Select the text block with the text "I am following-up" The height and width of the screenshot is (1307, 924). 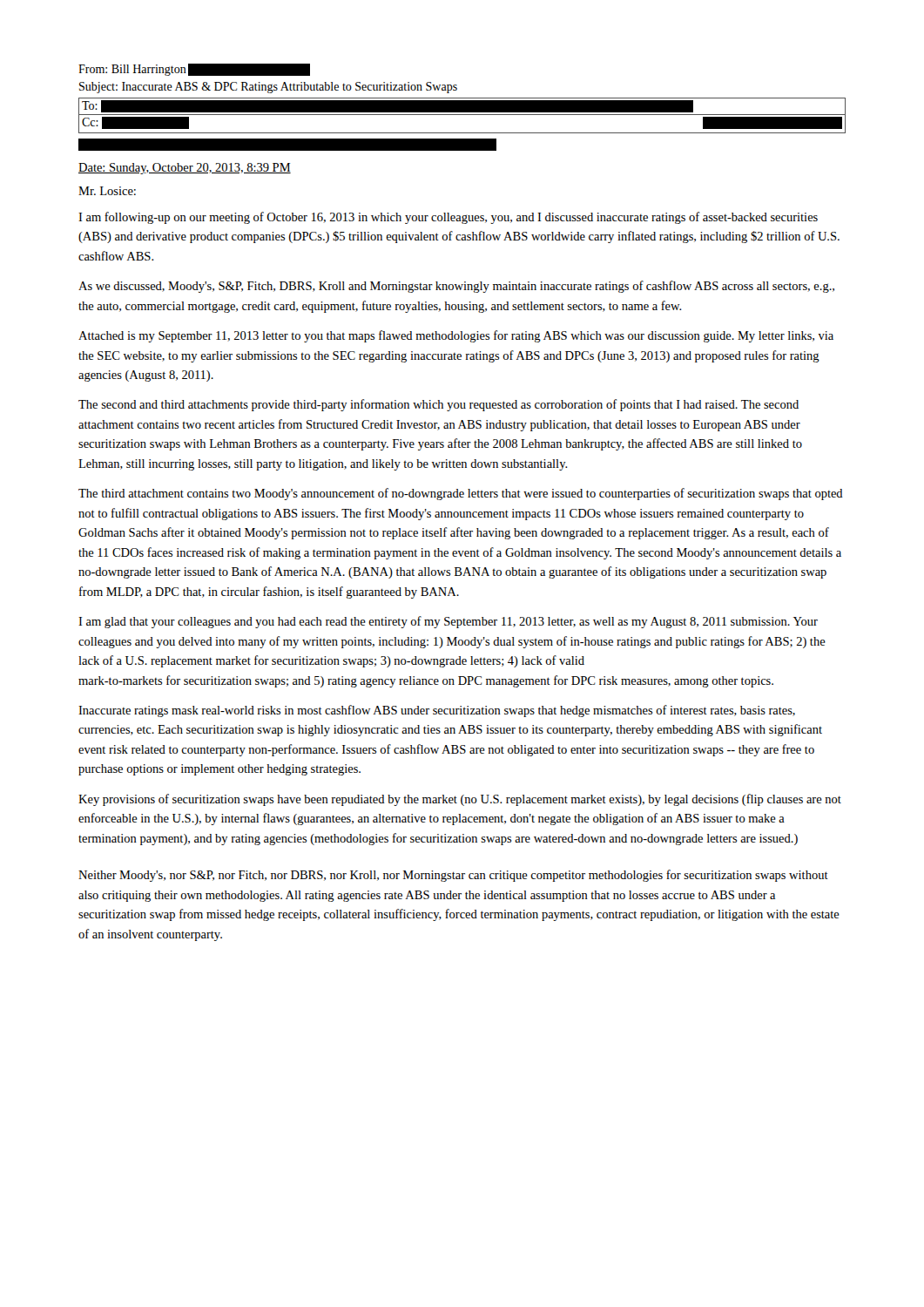click(459, 236)
